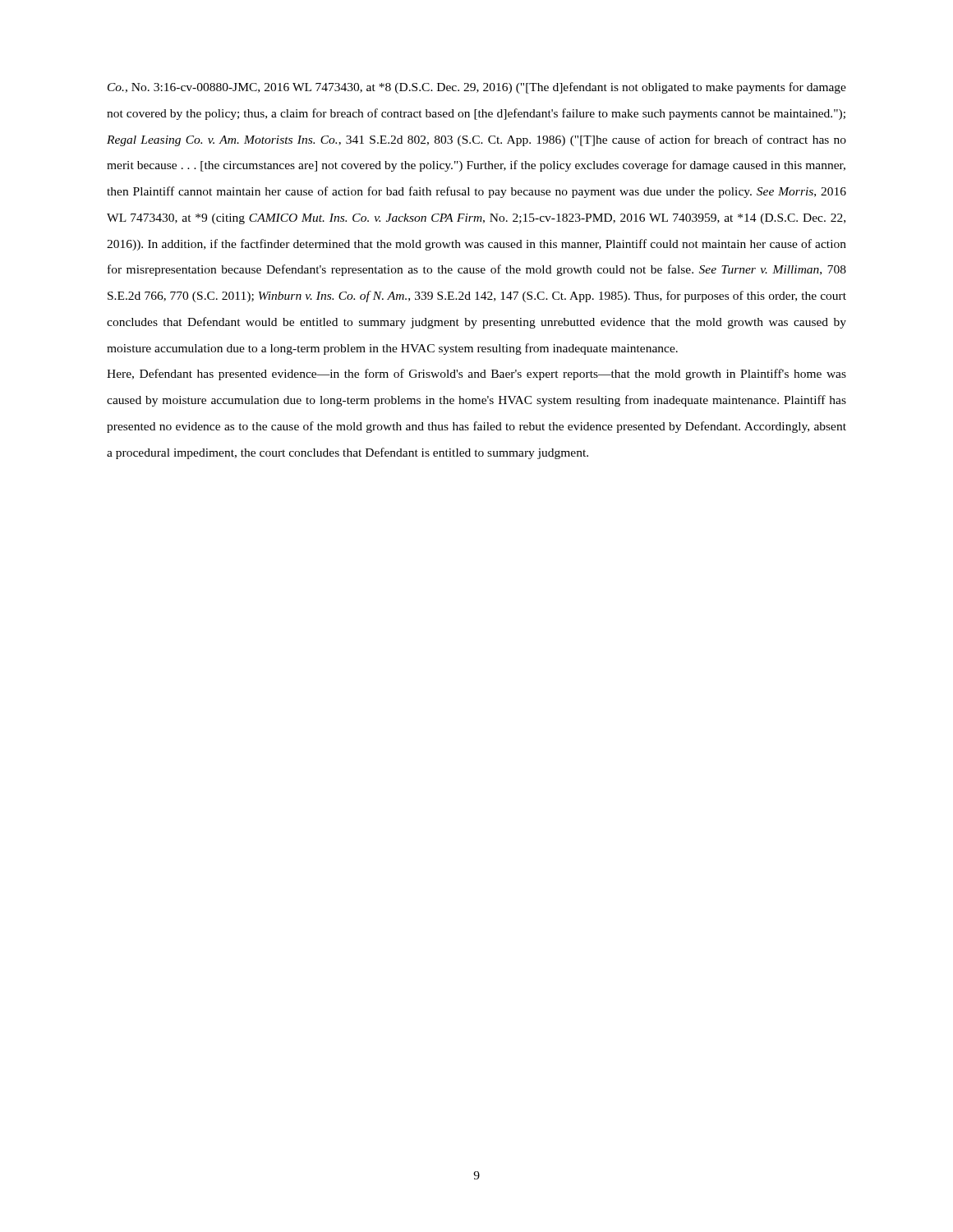The image size is (953, 1232).
Task: Click the passage that begins "Co., No. 3:16-cv-00880-JMC, 2016"
Action: [x=476, y=217]
